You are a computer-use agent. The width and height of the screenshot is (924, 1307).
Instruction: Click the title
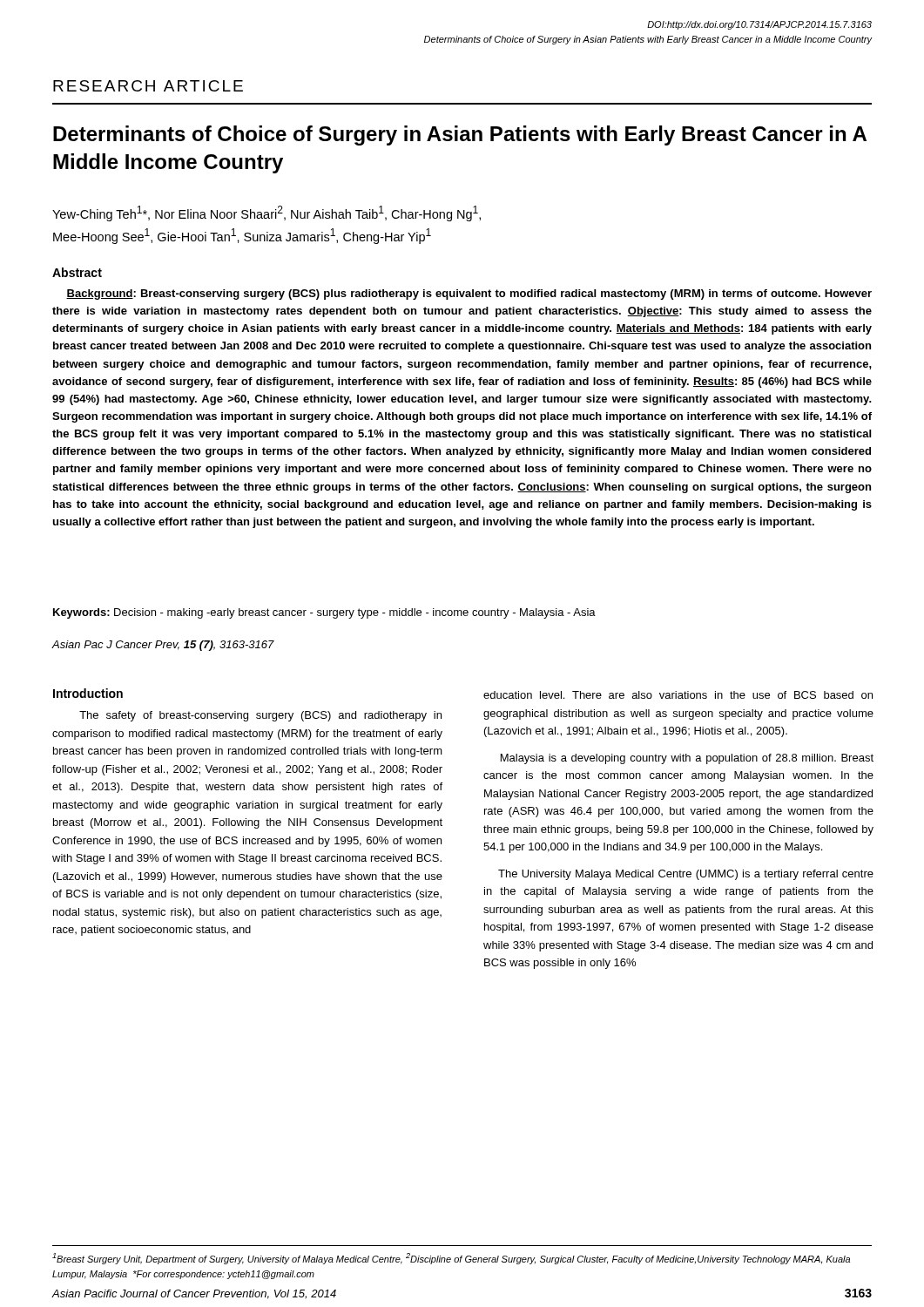[x=459, y=148]
